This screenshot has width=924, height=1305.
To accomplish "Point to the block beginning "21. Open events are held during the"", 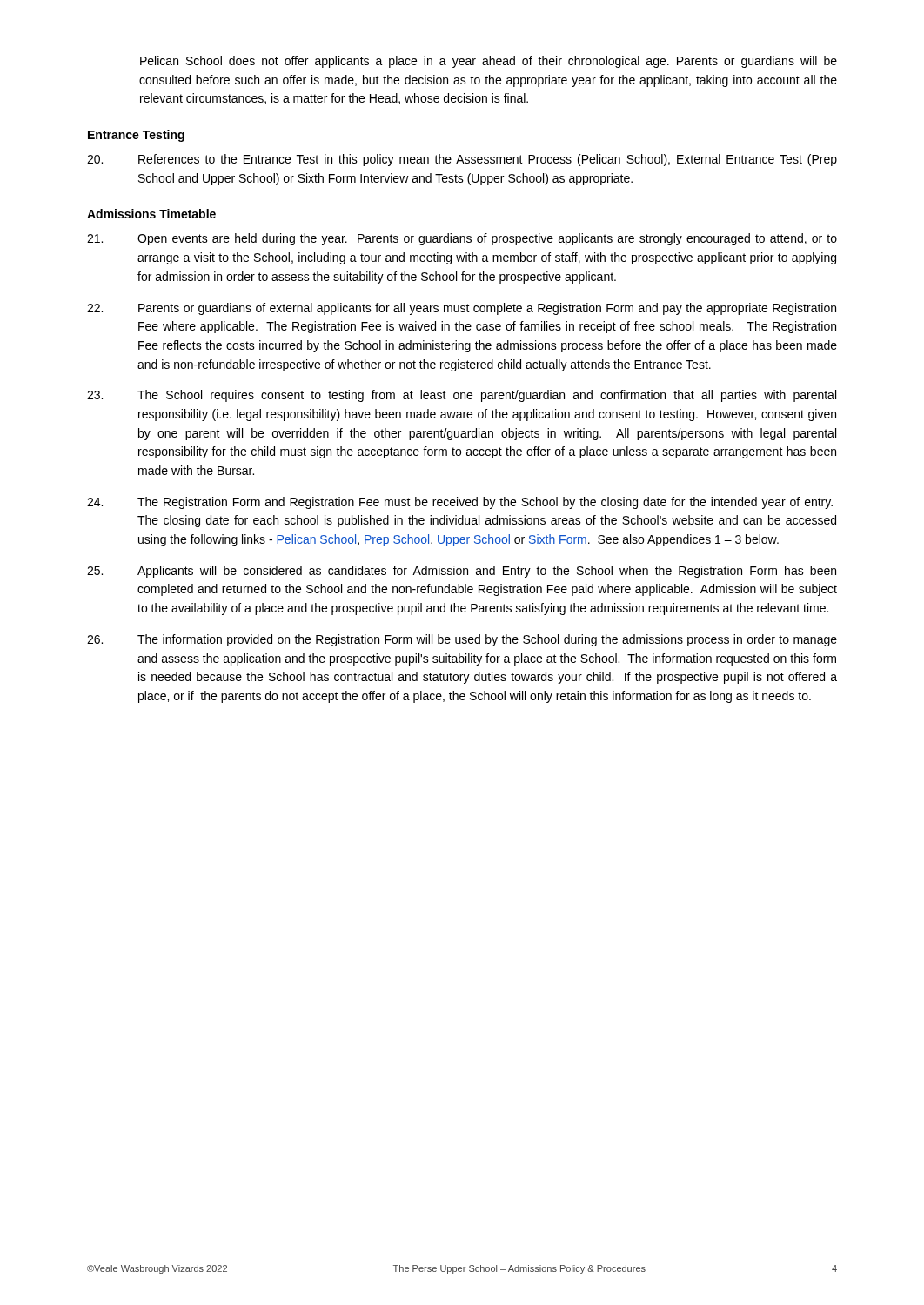I will [462, 258].
